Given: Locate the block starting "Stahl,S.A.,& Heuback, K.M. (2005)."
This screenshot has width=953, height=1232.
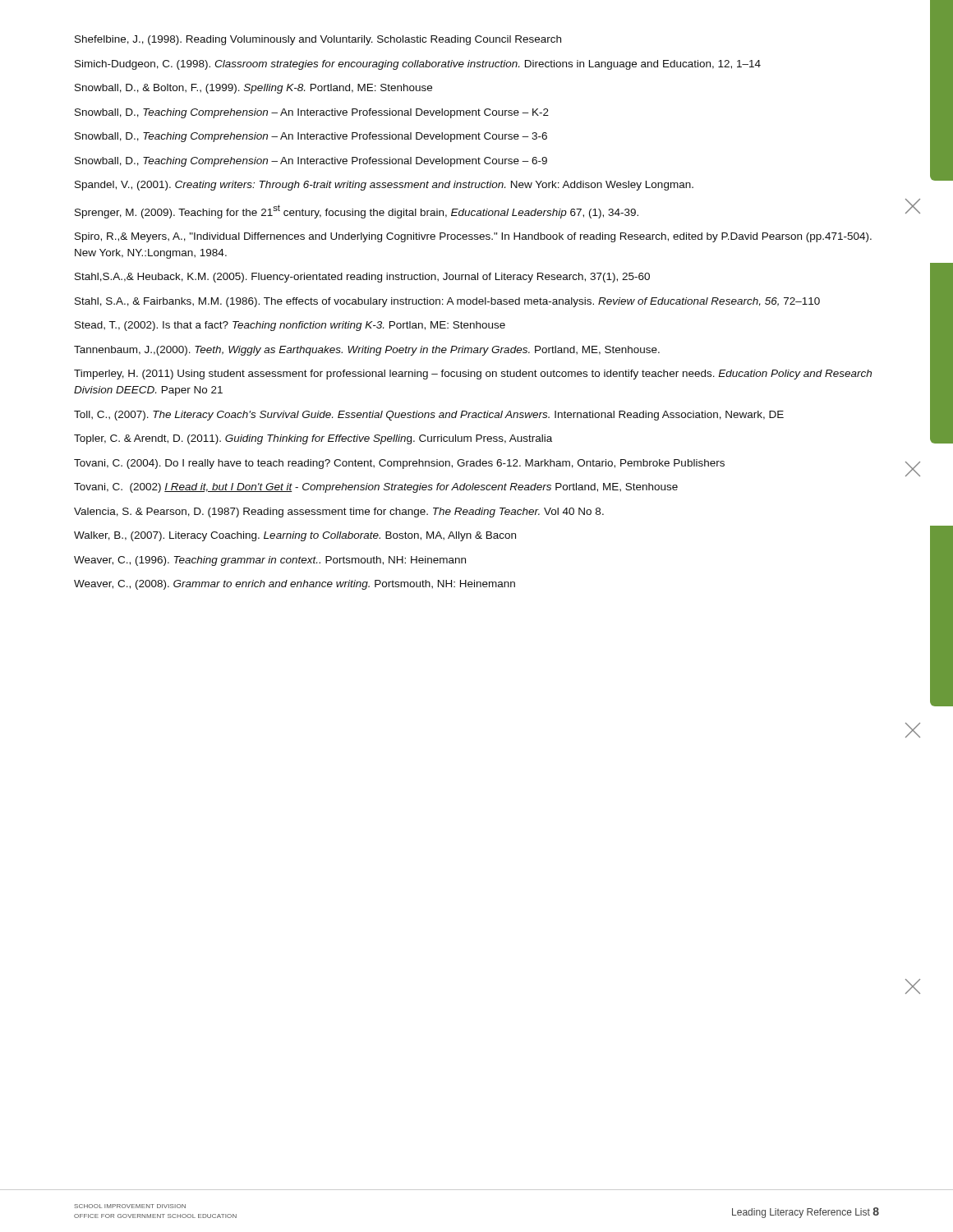Looking at the screenshot, I should point(362,276).
